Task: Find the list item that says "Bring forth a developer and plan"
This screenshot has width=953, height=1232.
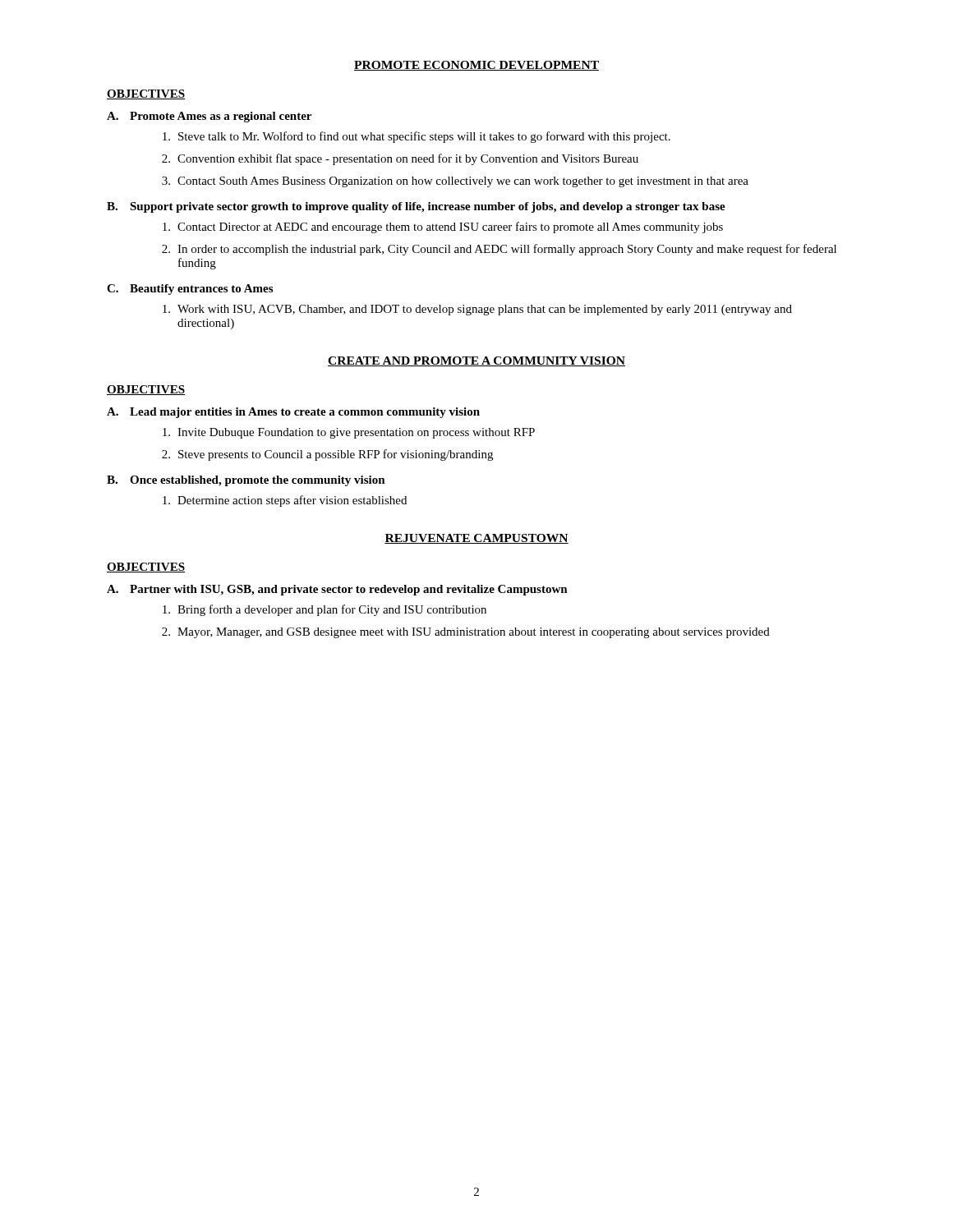Action: pyautogui.click(x=325, y=610)
